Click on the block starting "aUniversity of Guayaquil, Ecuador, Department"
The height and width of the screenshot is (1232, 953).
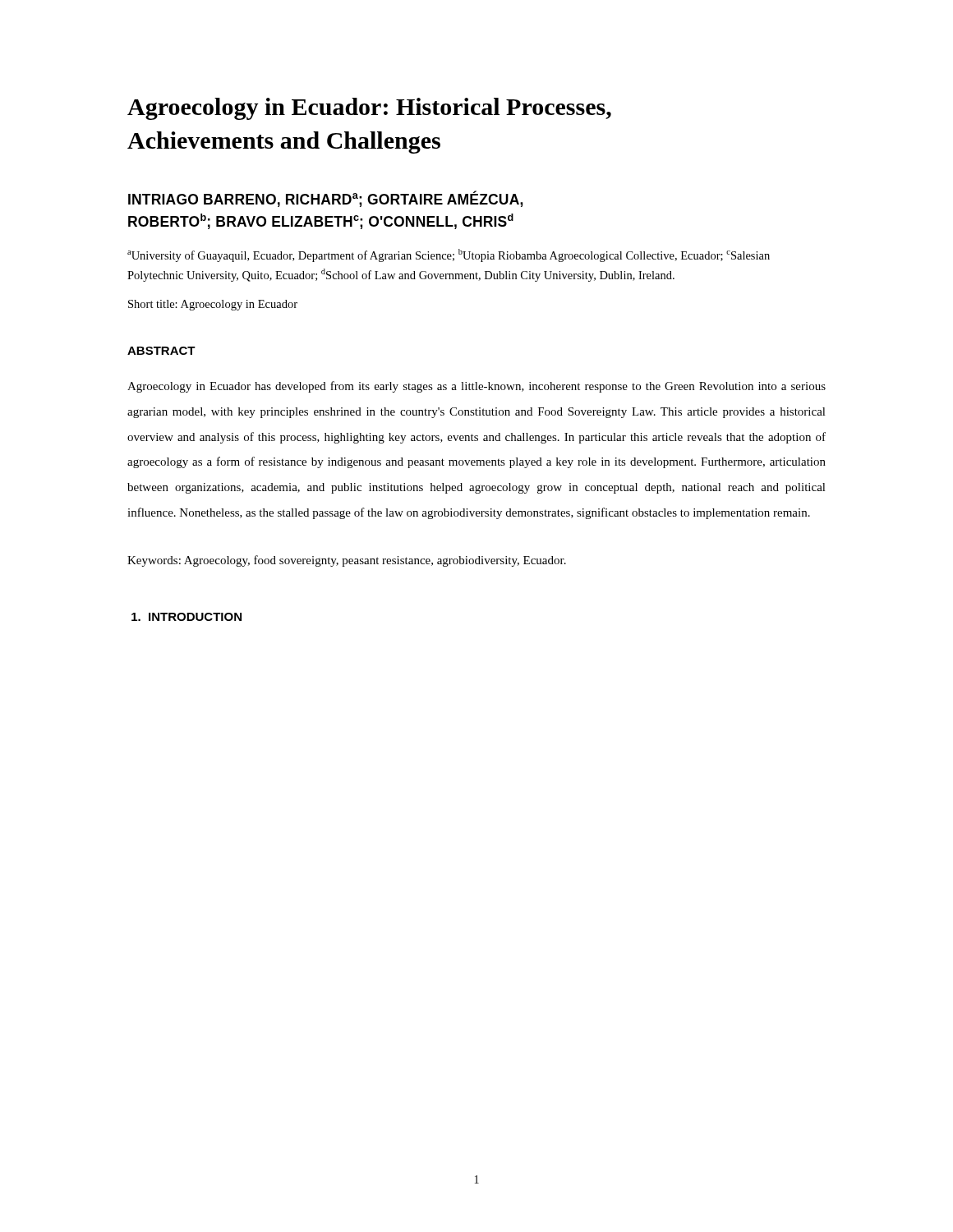pos(449,264)
